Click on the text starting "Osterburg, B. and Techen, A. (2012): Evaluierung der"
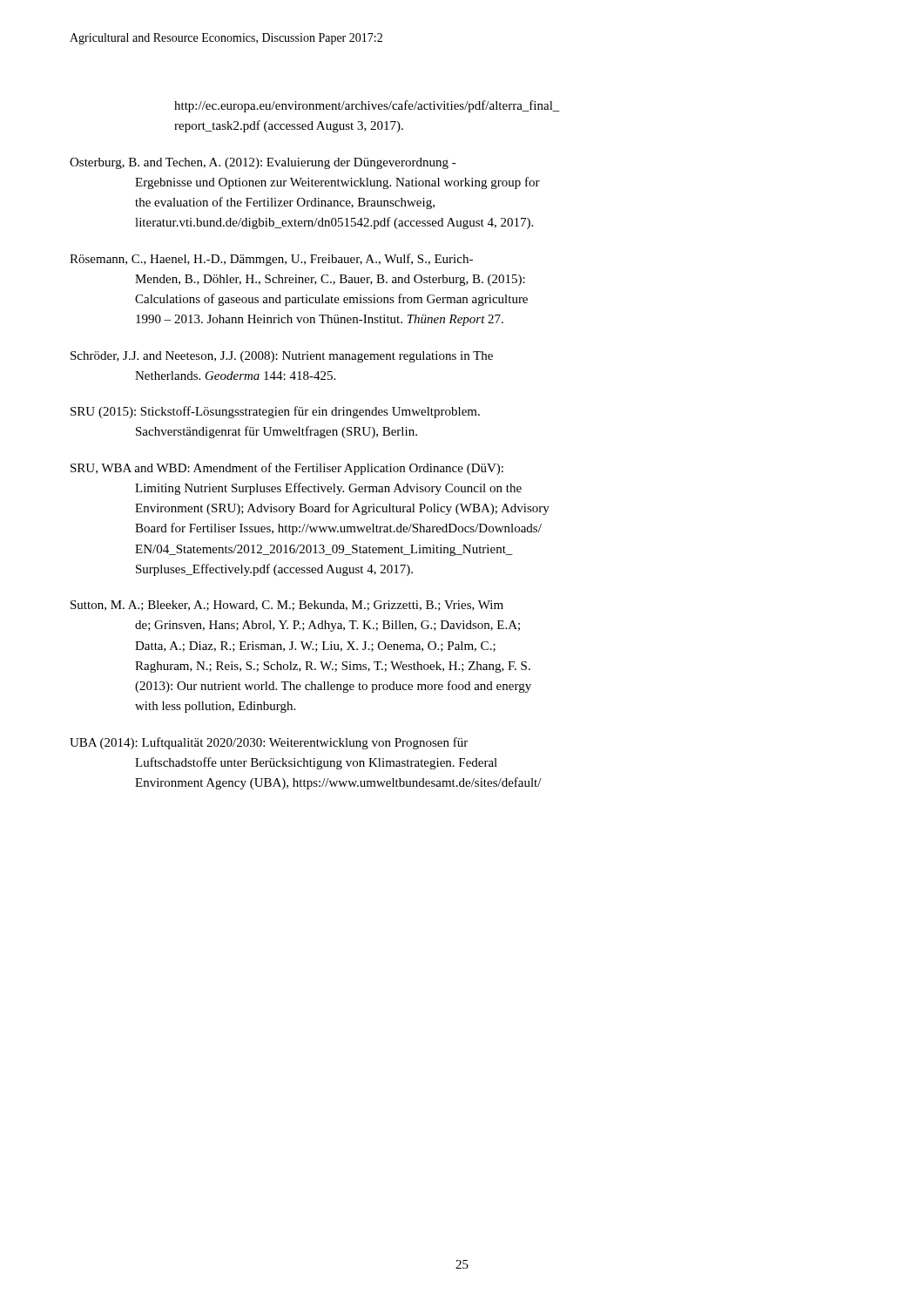The image size is (924, 1307). pos(305,192)
